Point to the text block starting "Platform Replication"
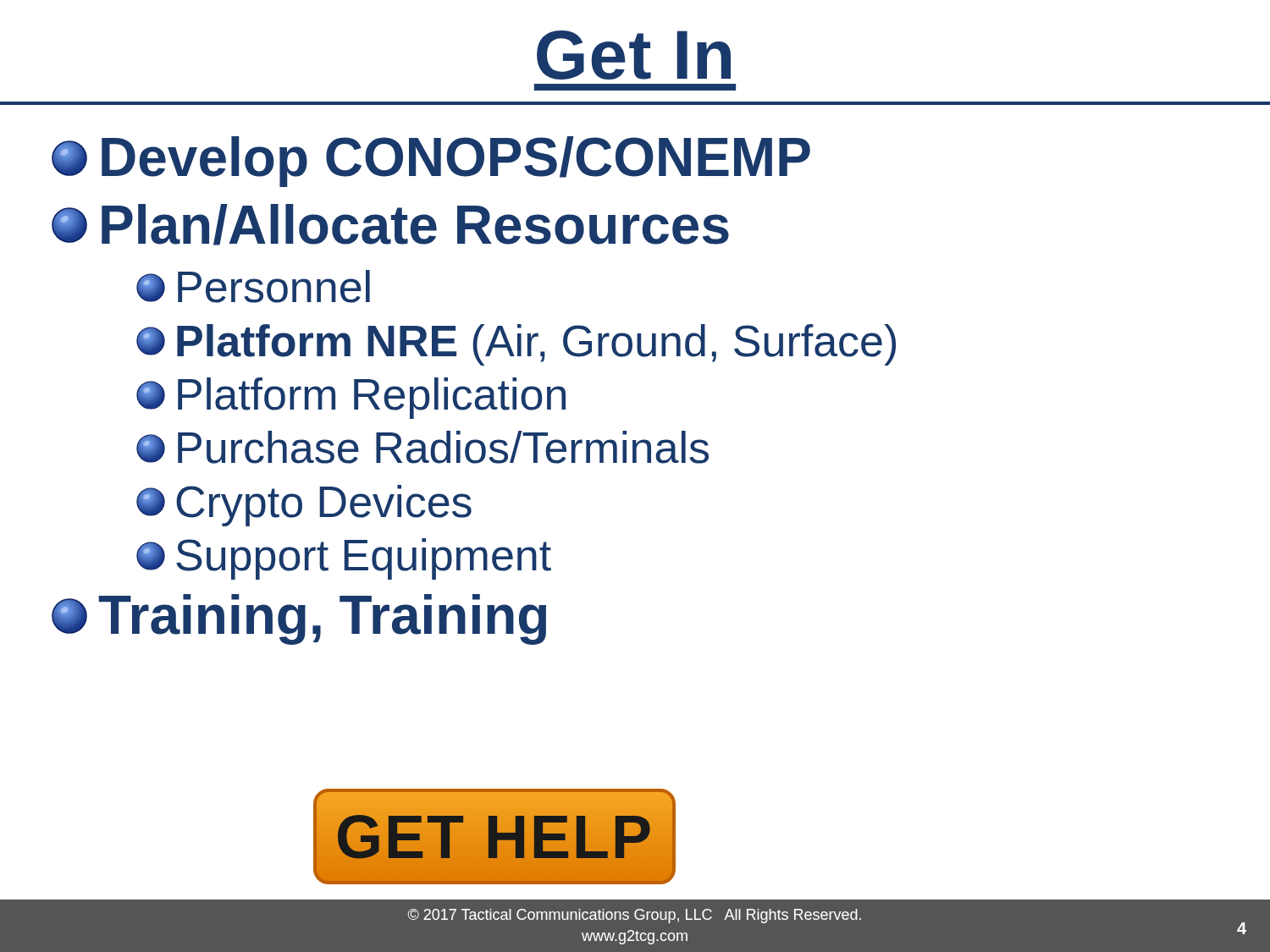Viewport: 1270px width, 952px height. click(352, 395)
